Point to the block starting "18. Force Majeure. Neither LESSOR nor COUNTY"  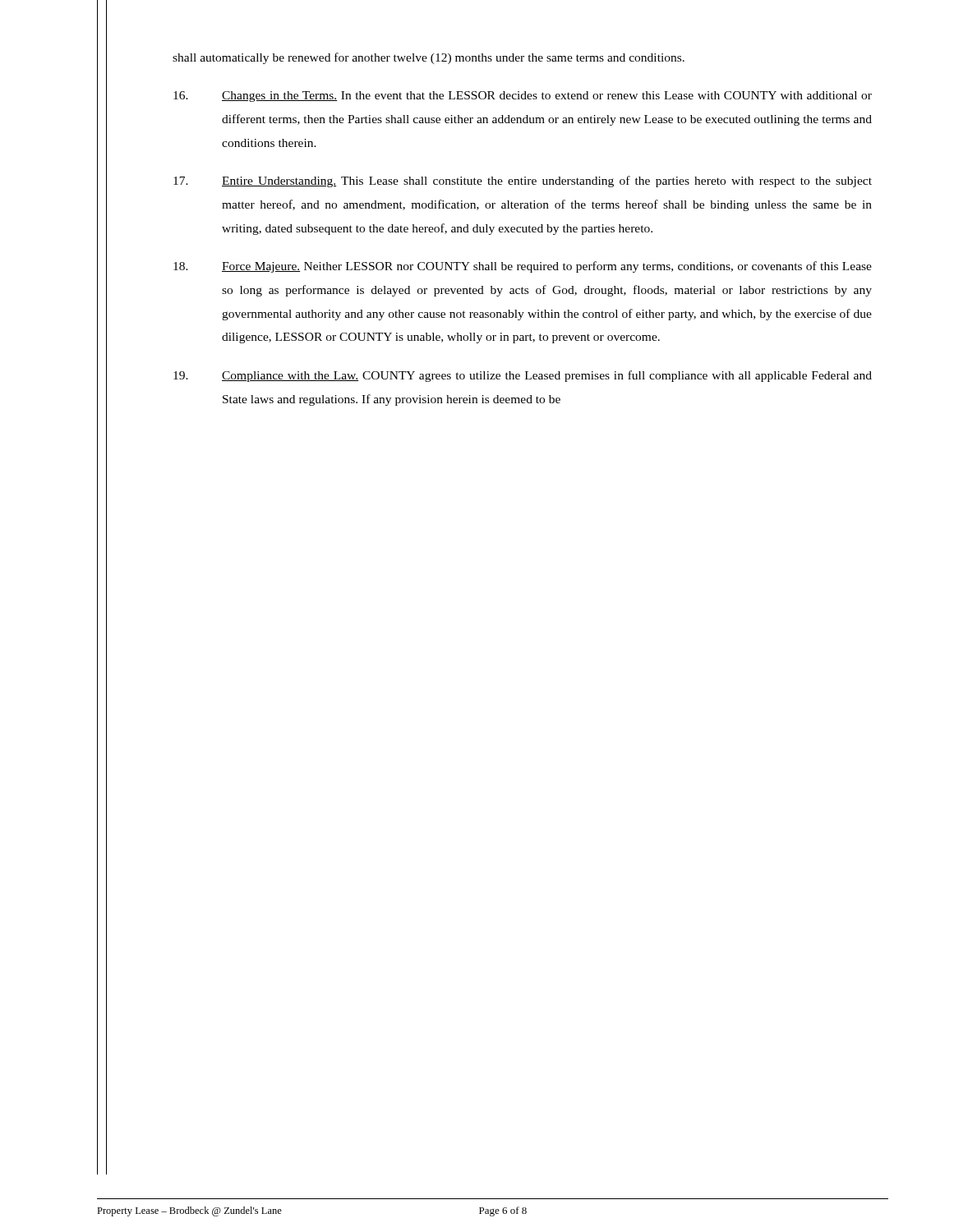point(522,302)
